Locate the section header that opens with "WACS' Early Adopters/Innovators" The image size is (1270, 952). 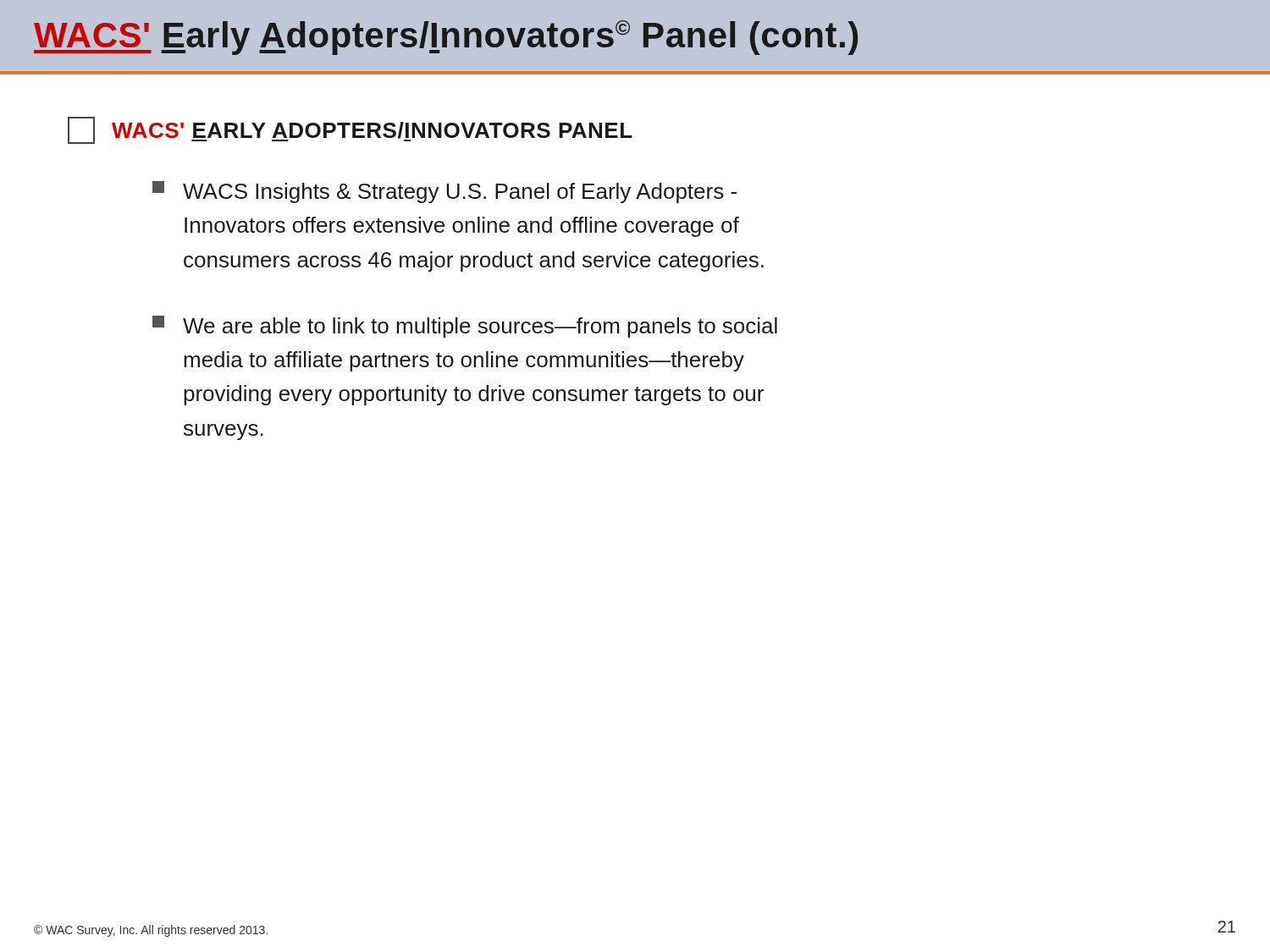pyautogui.click(x=350, y=130)
